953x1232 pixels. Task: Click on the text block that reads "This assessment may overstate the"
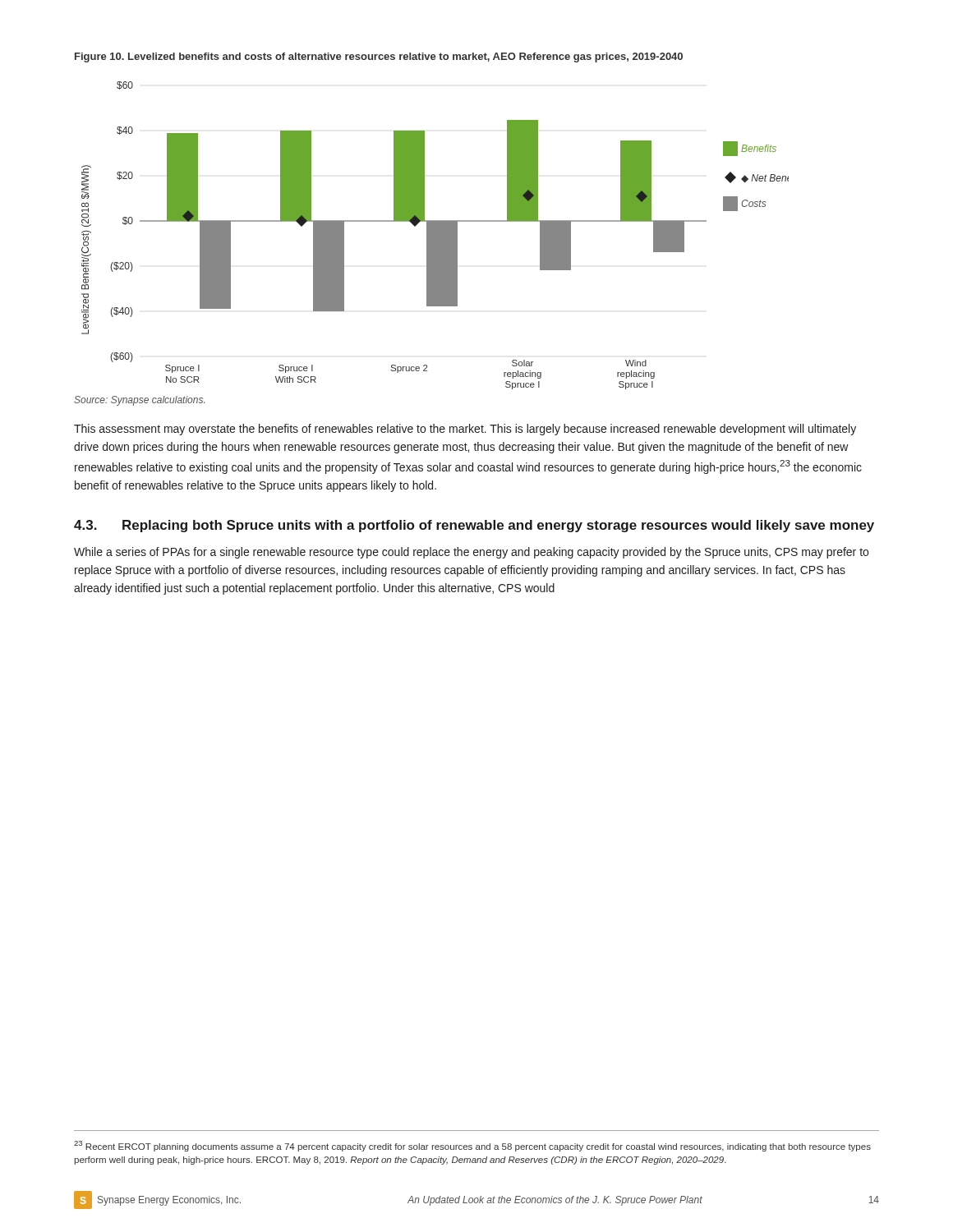[x=468, y=457]
